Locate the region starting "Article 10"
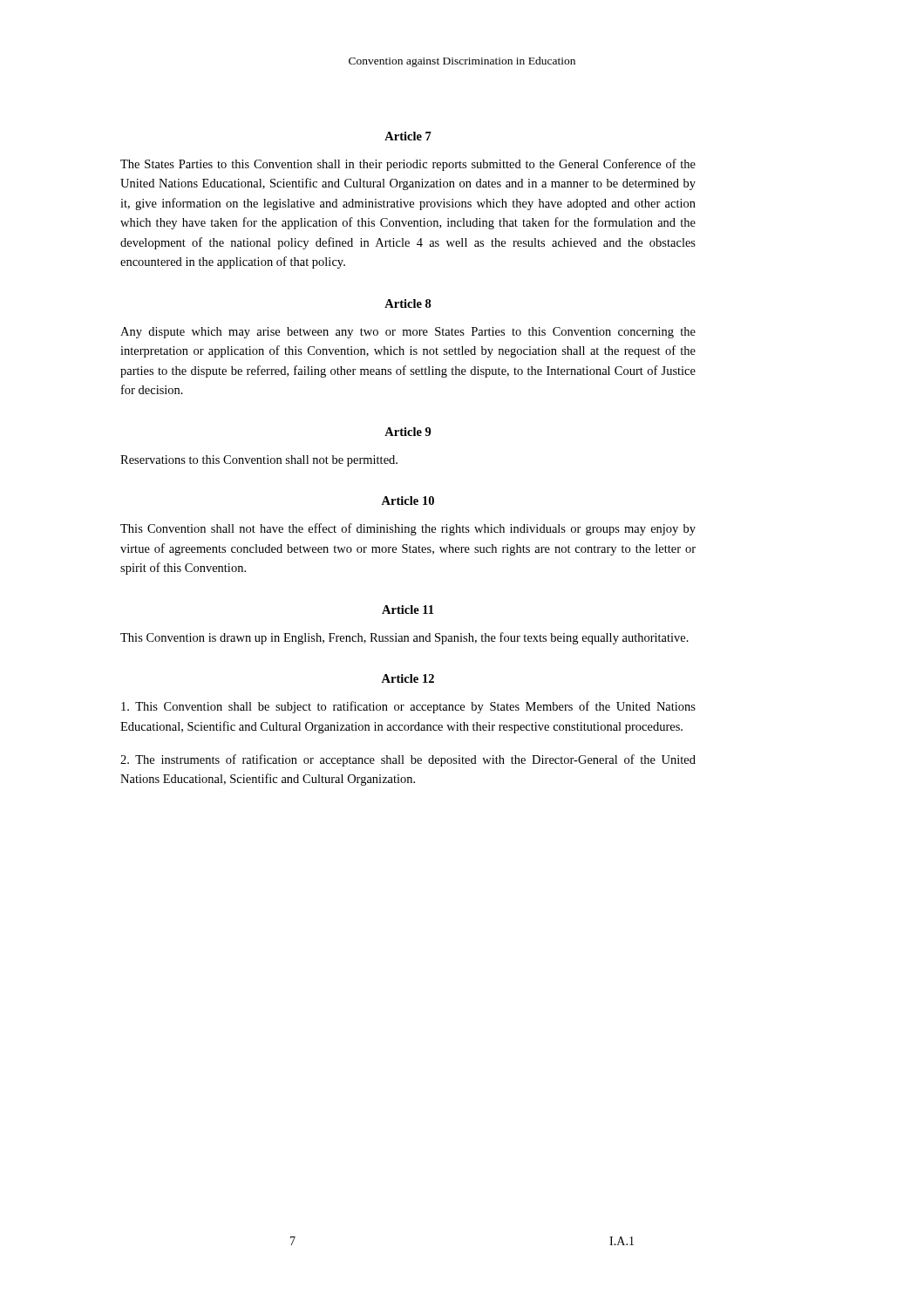Image resolution: width=924 pixels, height=1308 pixels. [408, 501]
